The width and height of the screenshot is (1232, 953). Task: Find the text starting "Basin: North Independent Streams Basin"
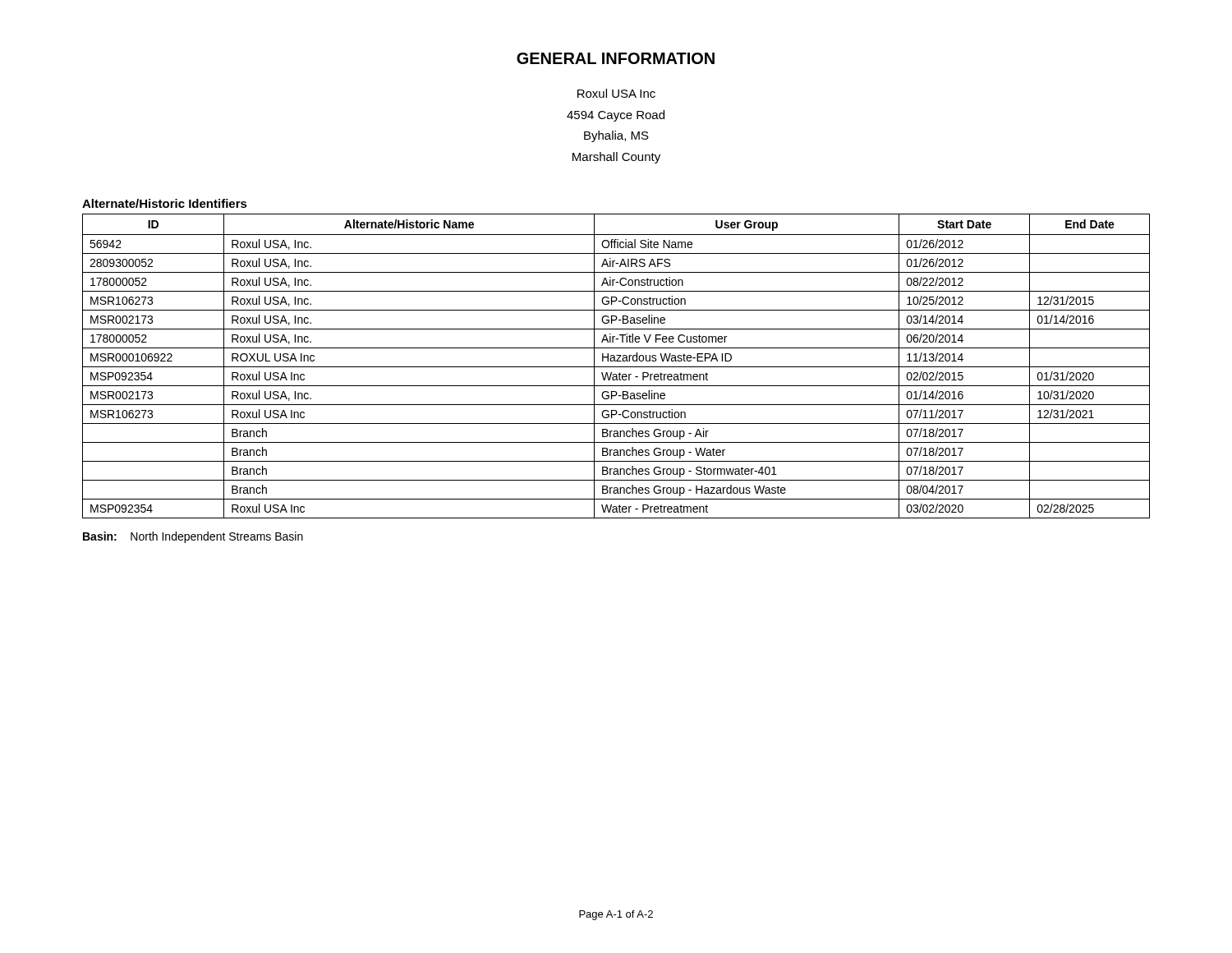tap(193, 536)
